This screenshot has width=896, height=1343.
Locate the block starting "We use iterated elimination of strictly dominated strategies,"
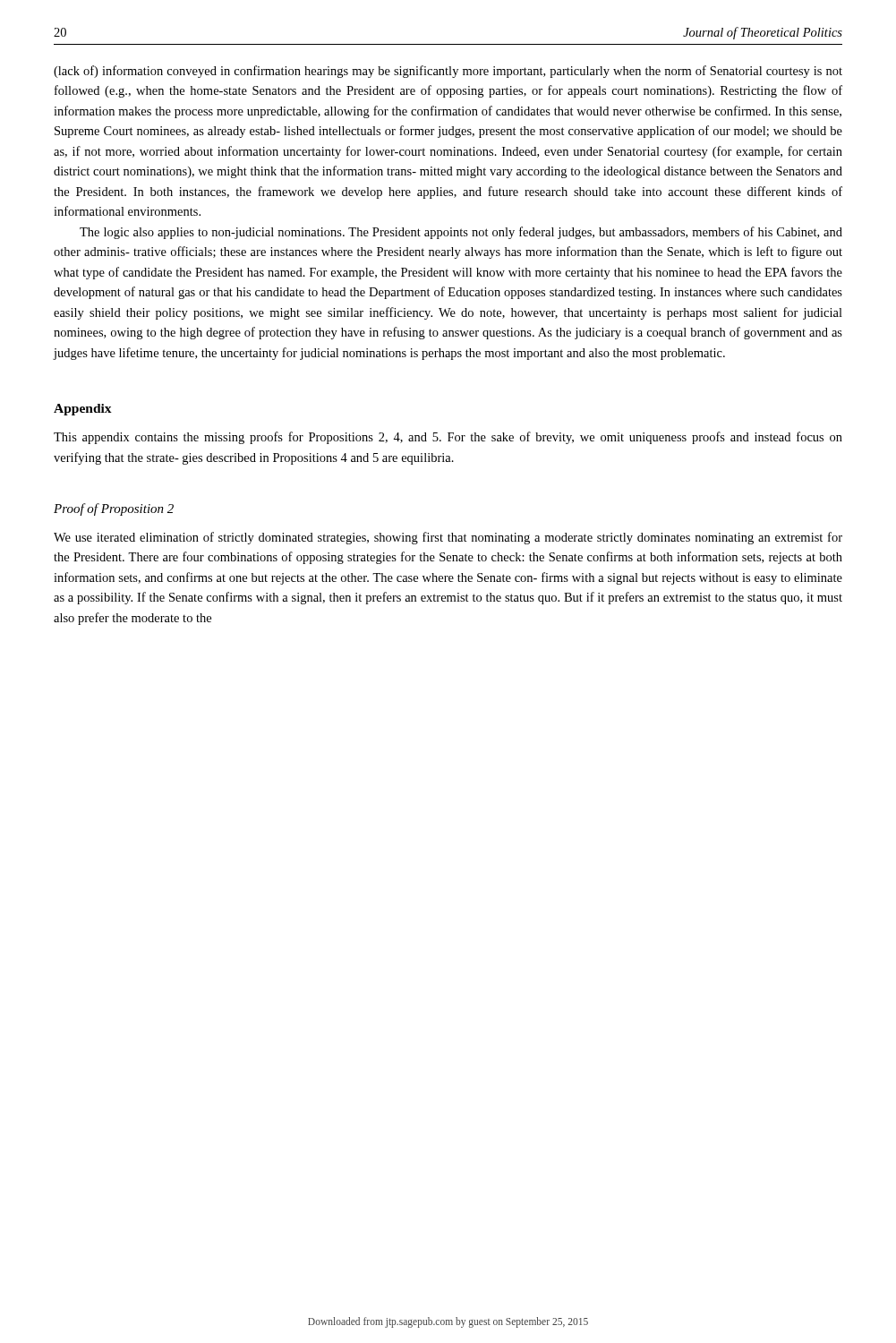tap(448, 578)
